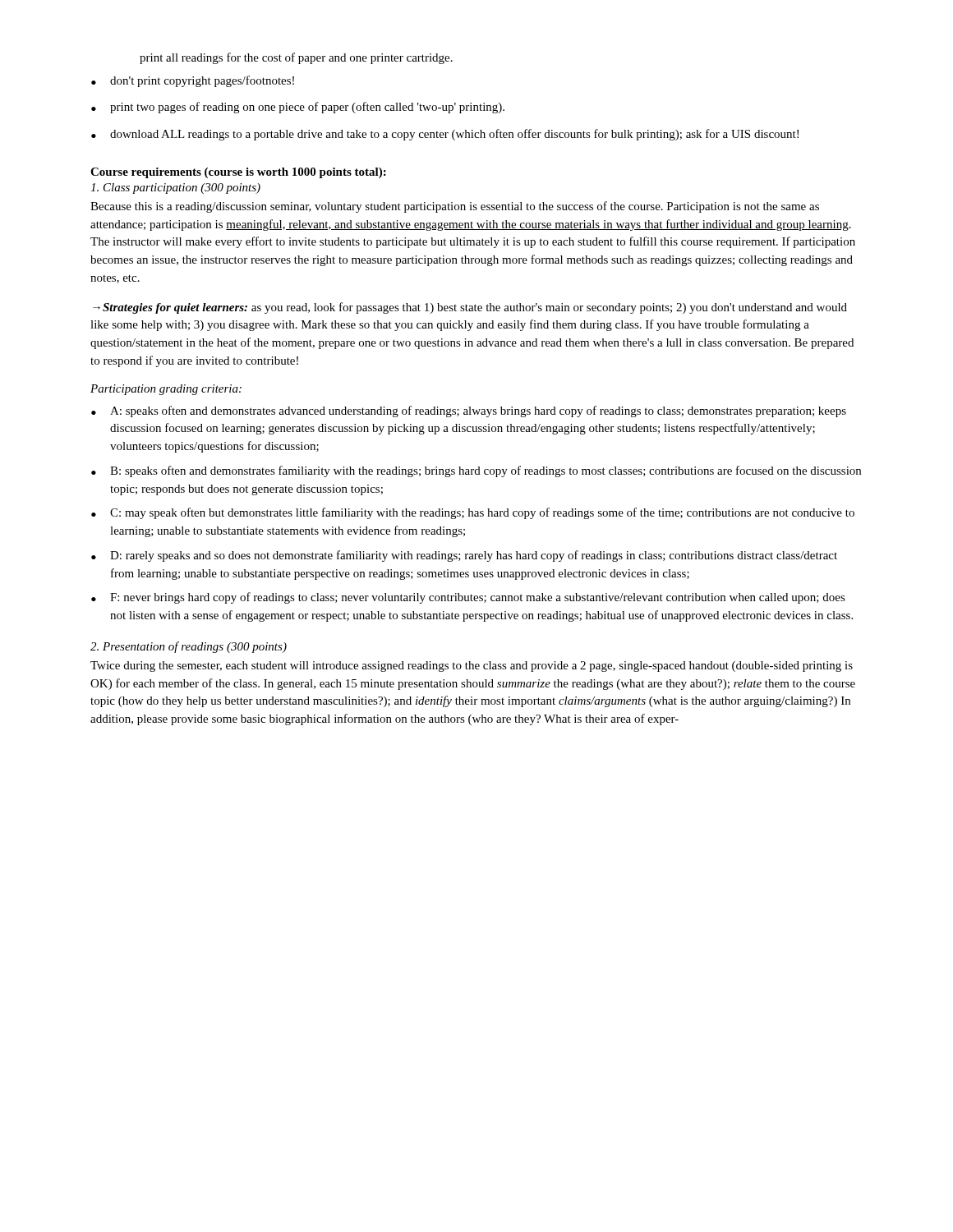Screen dimensions: 1232x953
Task: Find the text starting "Presentation of readings"
Action: point(189,646)
